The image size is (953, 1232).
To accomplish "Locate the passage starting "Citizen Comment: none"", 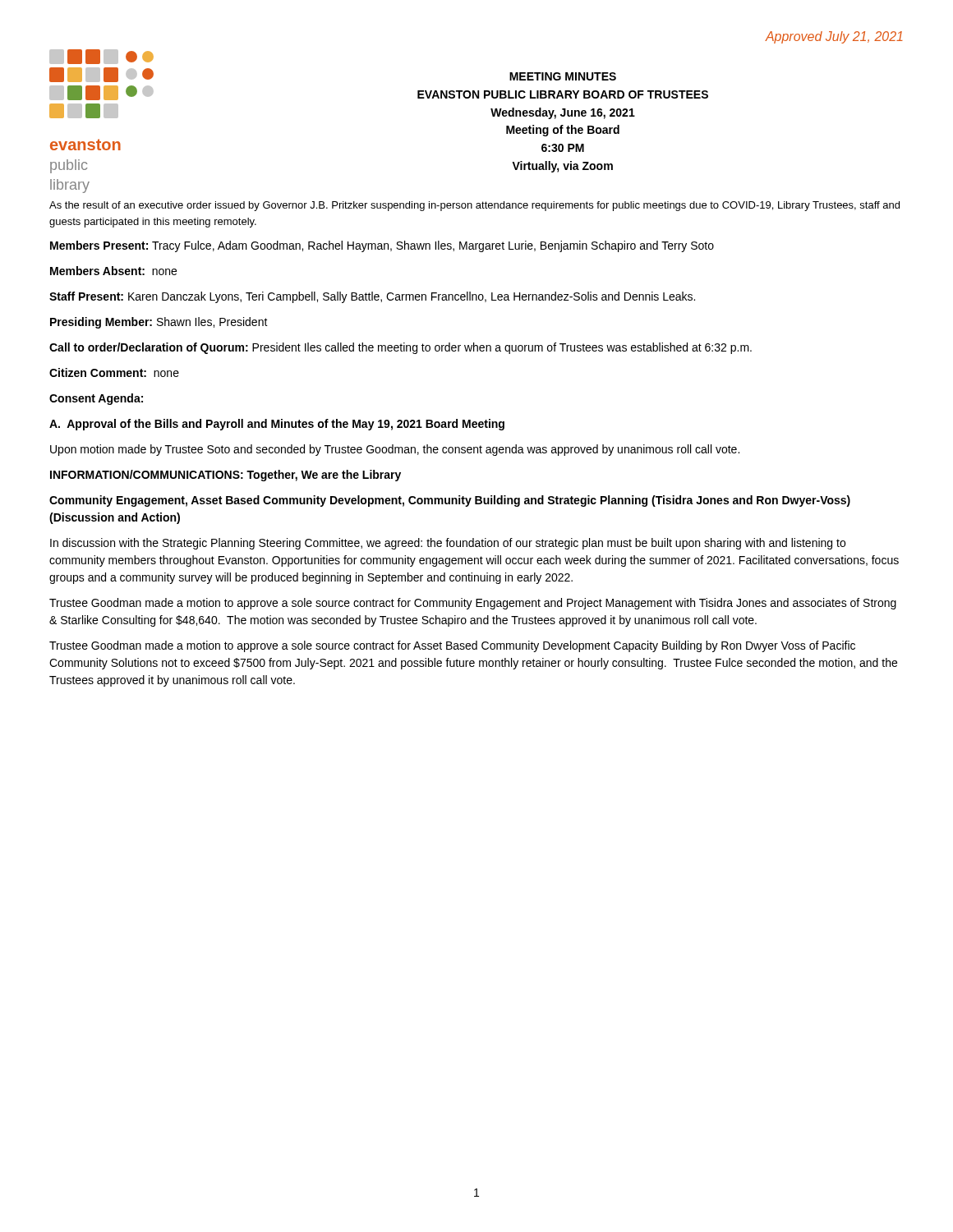I will coord(114,373).
